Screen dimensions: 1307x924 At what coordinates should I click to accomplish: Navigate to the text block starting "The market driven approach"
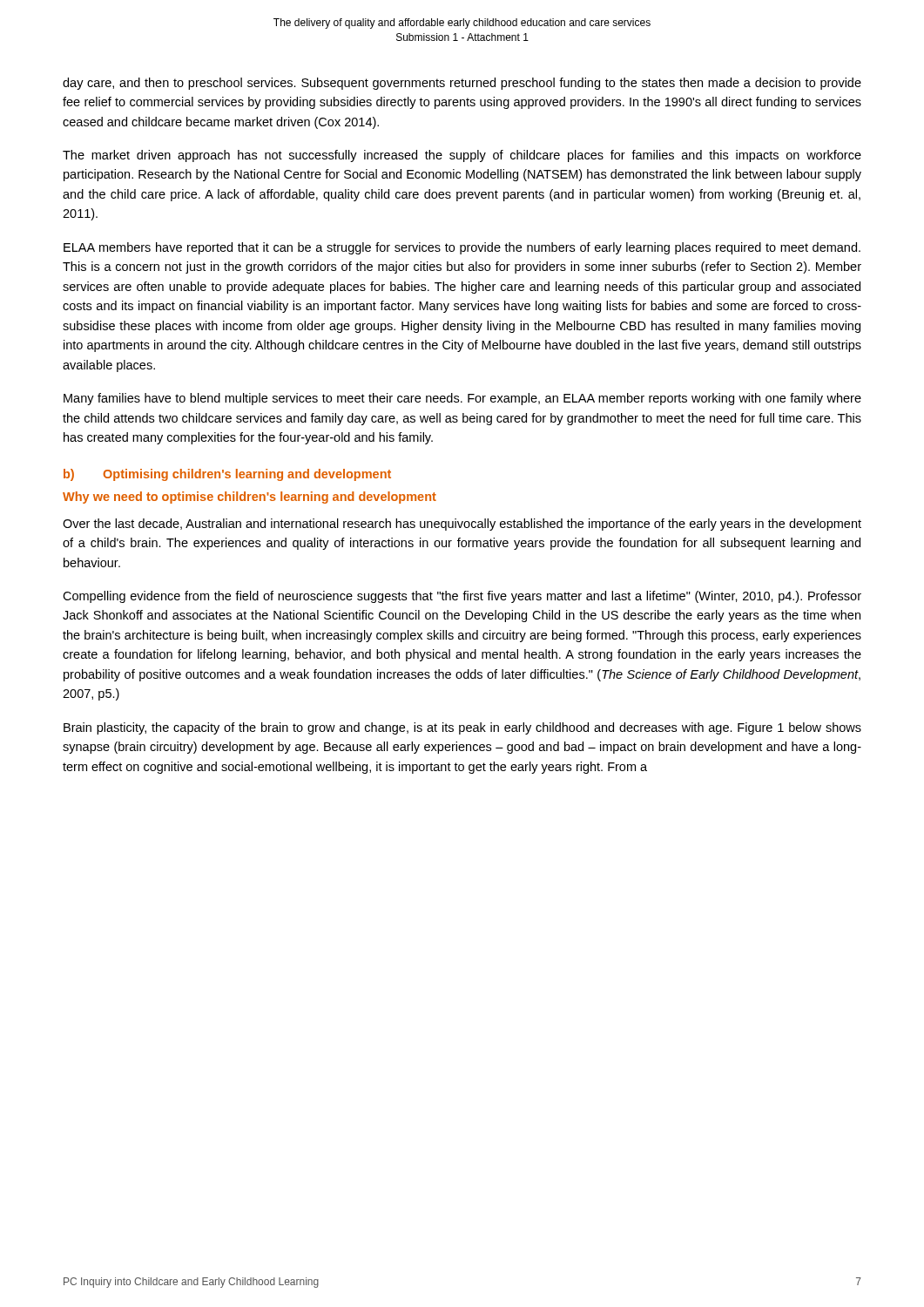click(x=462, y=184)
